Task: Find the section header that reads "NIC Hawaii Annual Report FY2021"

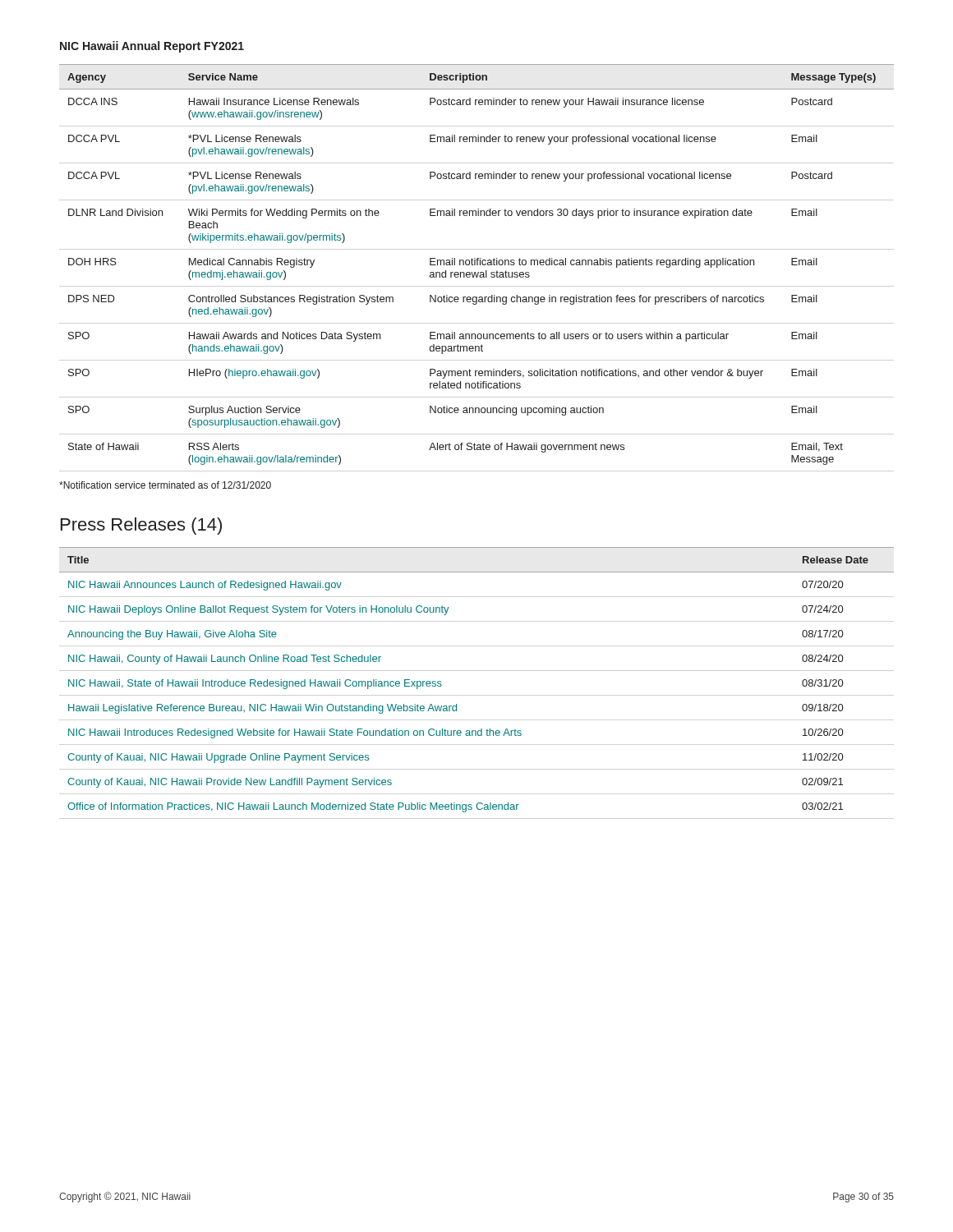Action: coord(152,46)
